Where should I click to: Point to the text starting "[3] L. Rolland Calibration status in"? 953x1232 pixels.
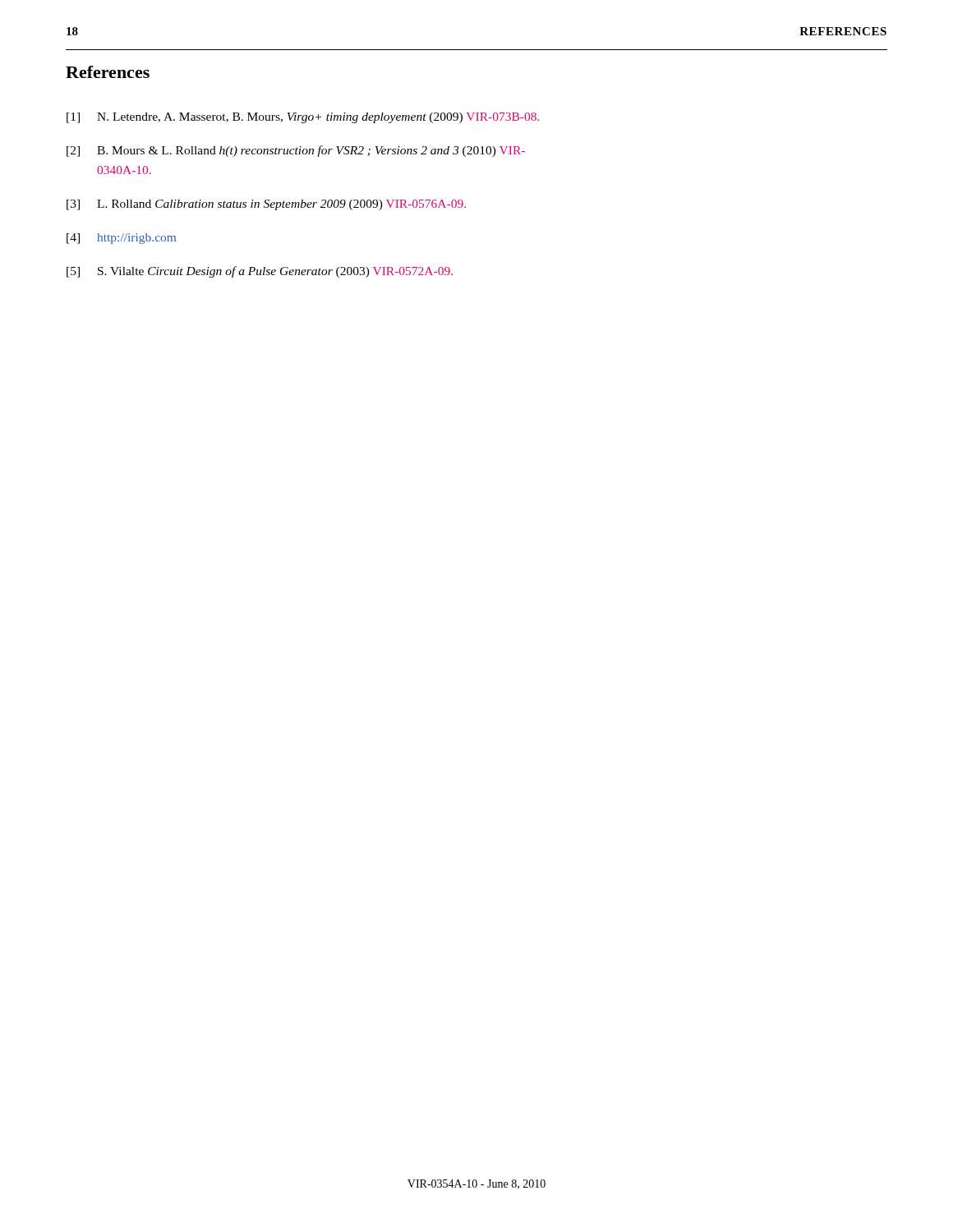point(476,203)
